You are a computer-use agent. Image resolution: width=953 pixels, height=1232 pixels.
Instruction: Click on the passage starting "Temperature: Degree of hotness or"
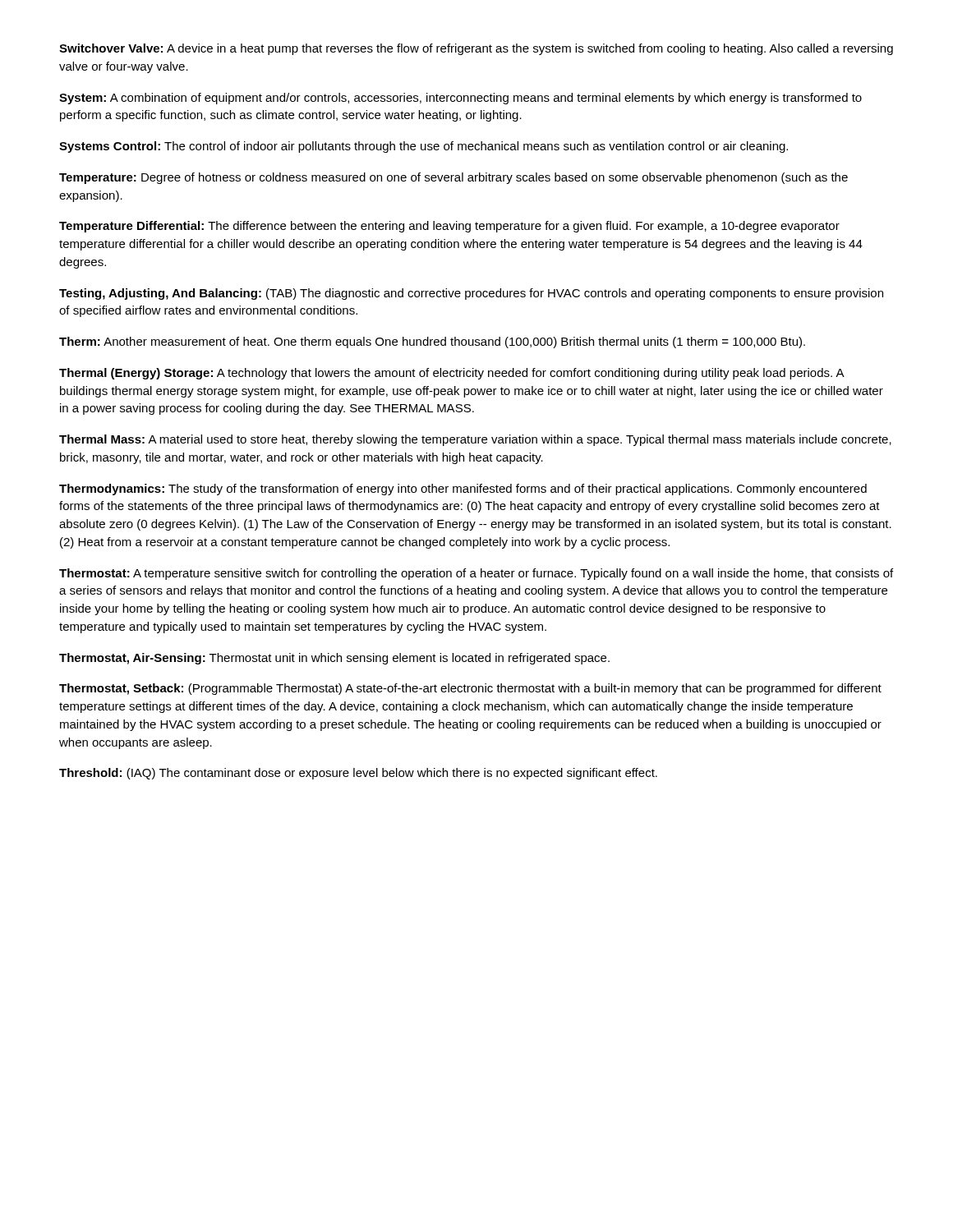(454, 186)
